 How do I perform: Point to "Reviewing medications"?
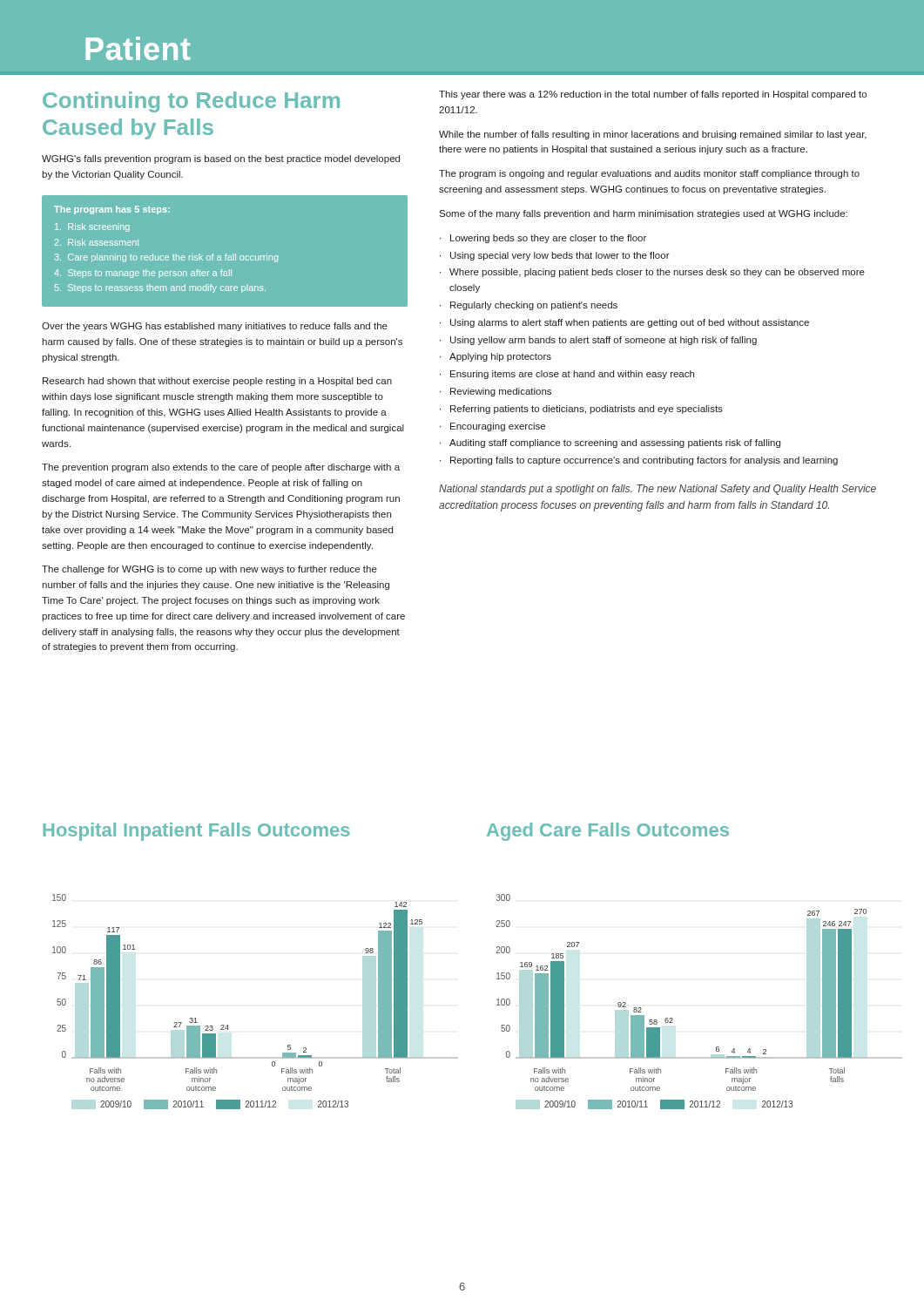496,392
